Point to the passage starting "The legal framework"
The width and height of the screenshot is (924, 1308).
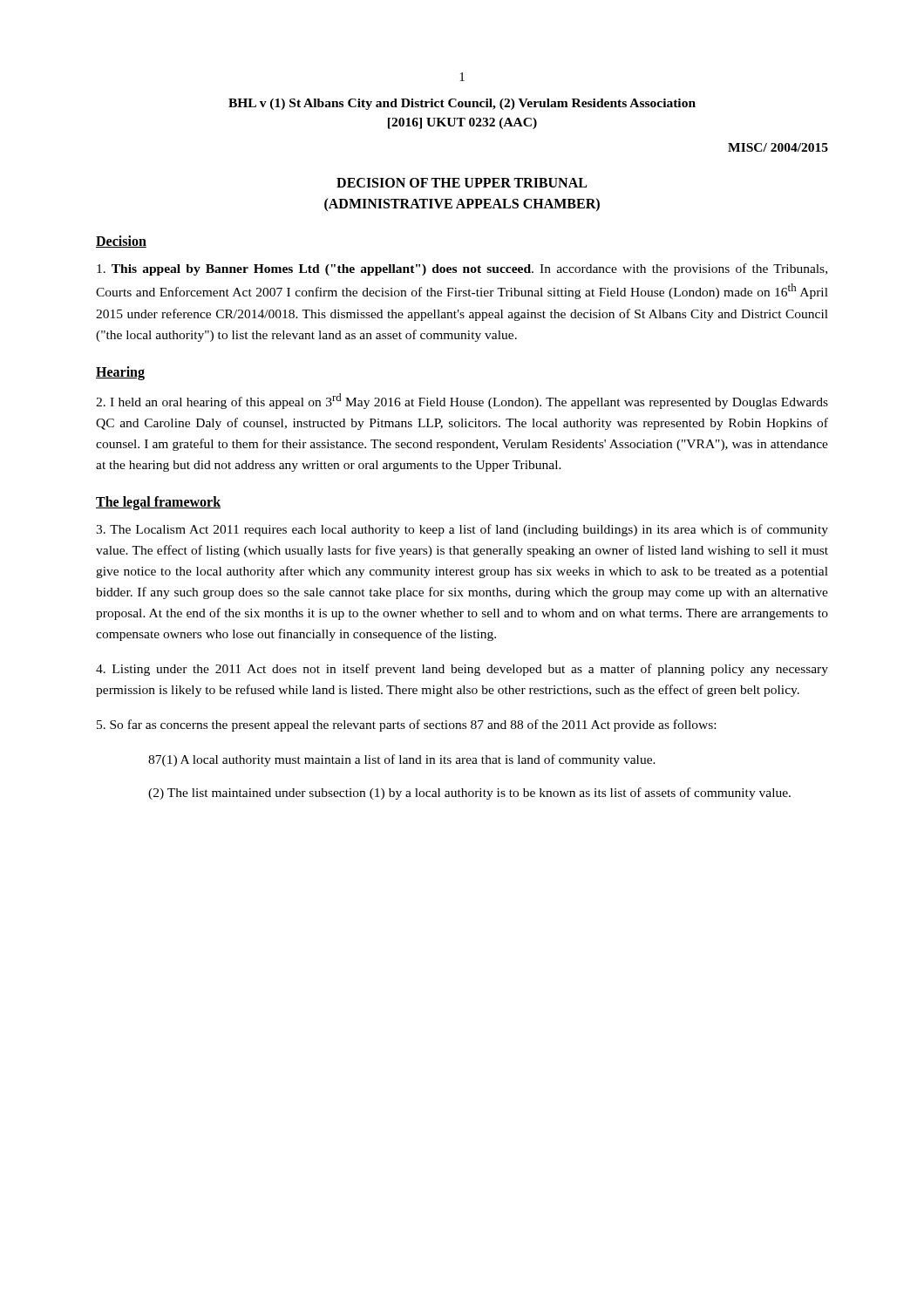tap(158, 502)
